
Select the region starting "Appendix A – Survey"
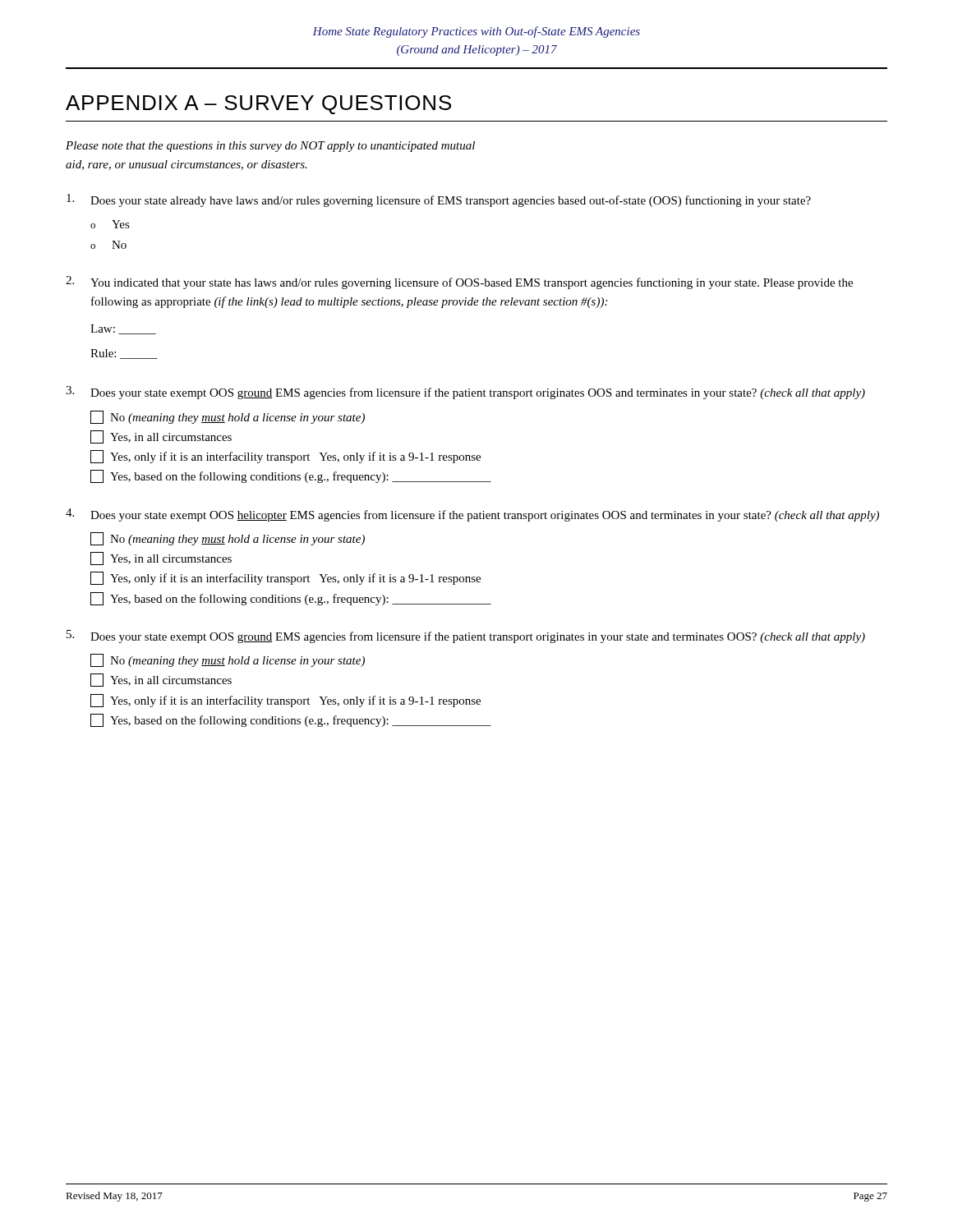tap(258, 105)
